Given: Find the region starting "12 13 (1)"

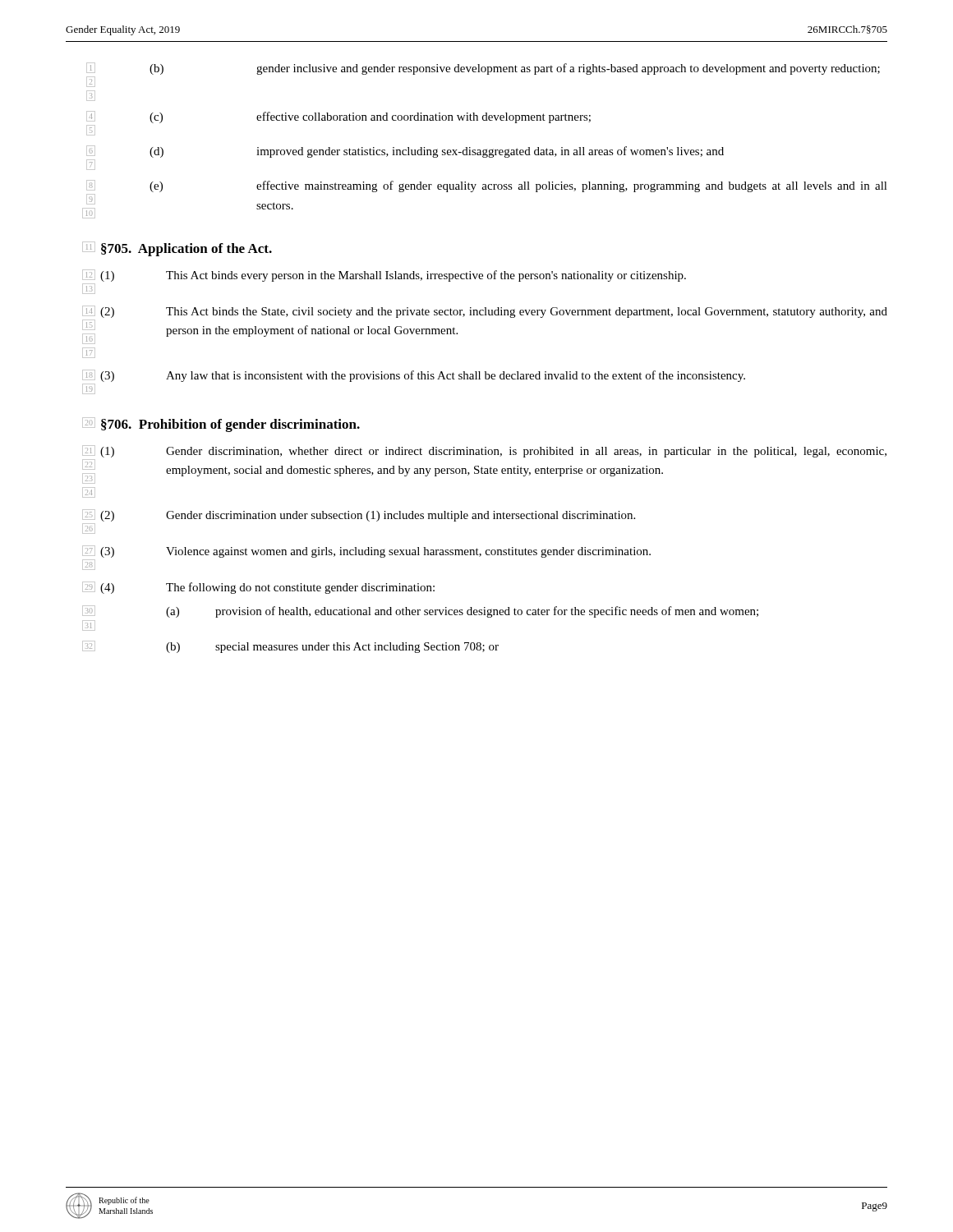Looking at the screenshot, I should click(476, 281).
